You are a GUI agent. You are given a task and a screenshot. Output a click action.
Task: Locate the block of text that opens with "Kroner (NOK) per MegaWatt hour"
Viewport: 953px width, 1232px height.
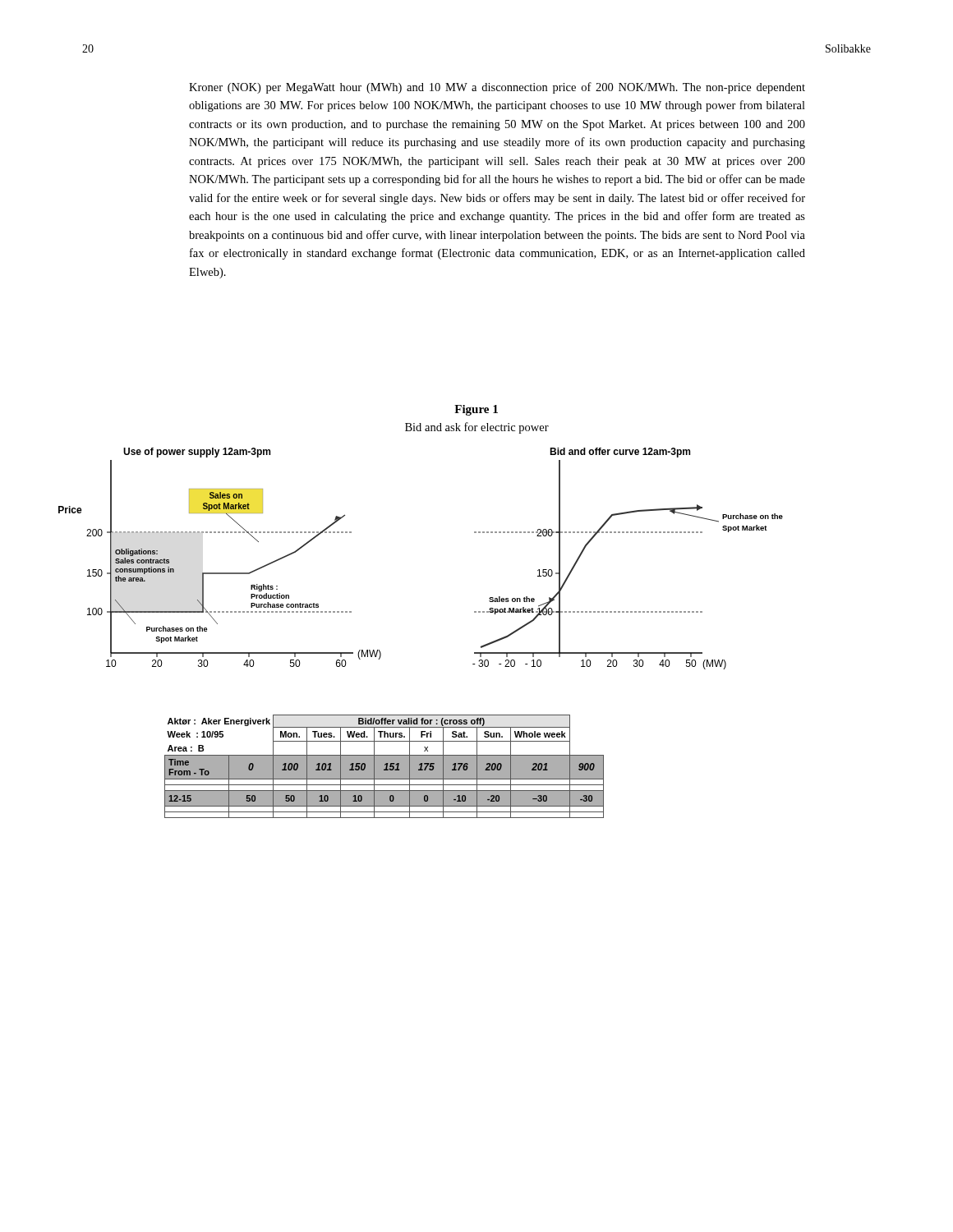tap(497, 179)
